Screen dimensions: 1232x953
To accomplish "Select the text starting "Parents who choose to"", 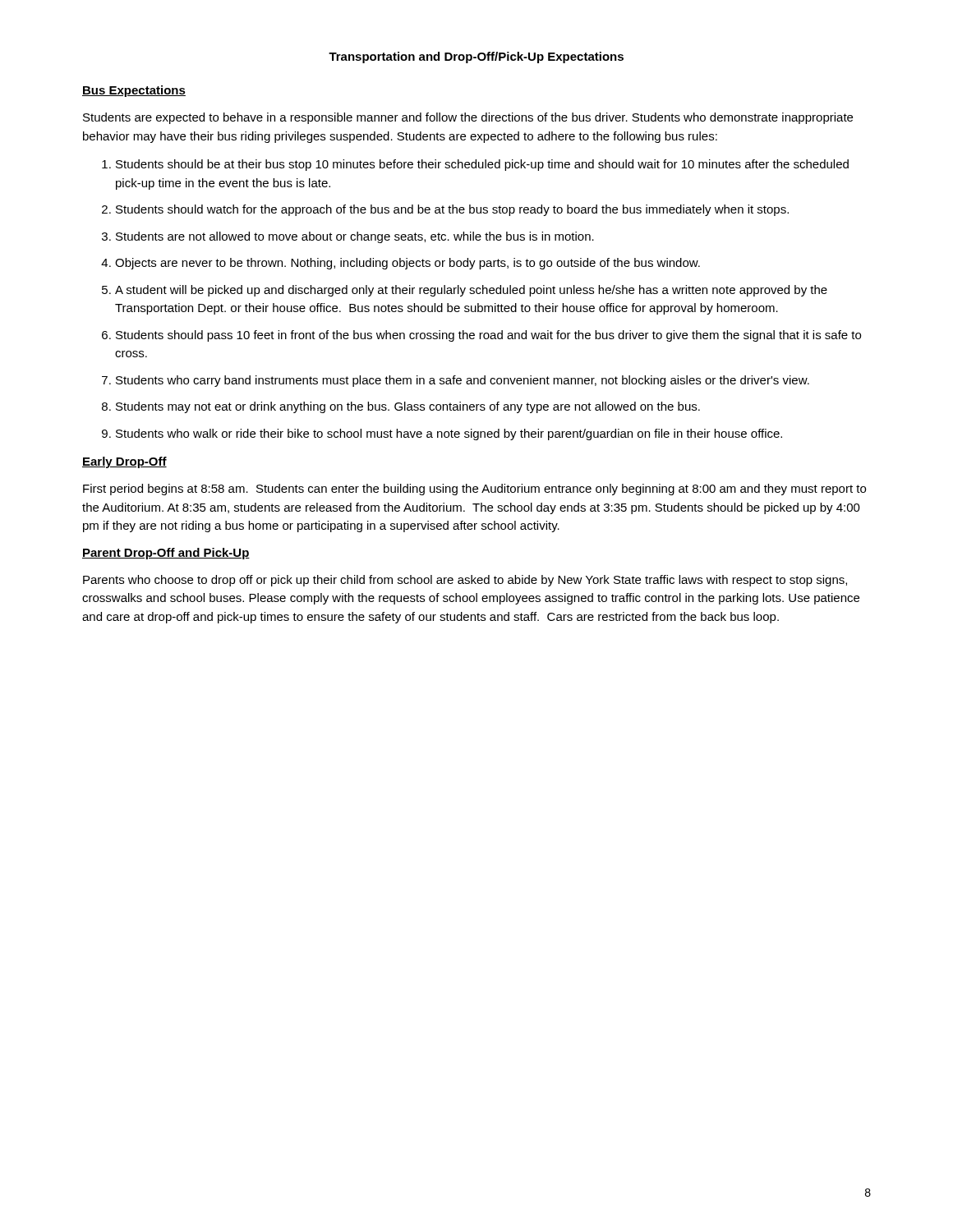I will pyautogui.click(x=471, y=598).
